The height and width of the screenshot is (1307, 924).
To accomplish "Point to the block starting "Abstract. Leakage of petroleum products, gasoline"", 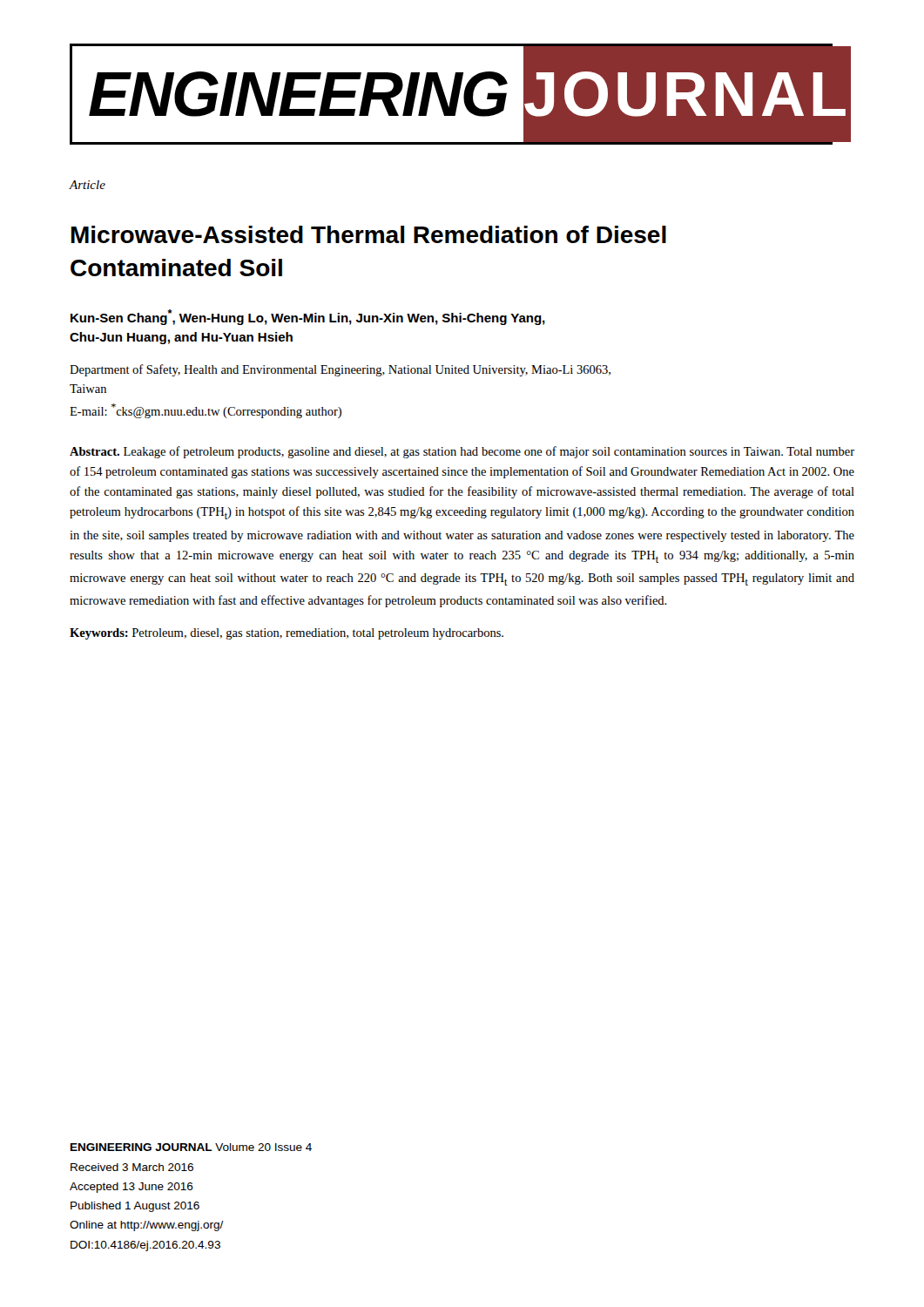I will coord(462,526).
